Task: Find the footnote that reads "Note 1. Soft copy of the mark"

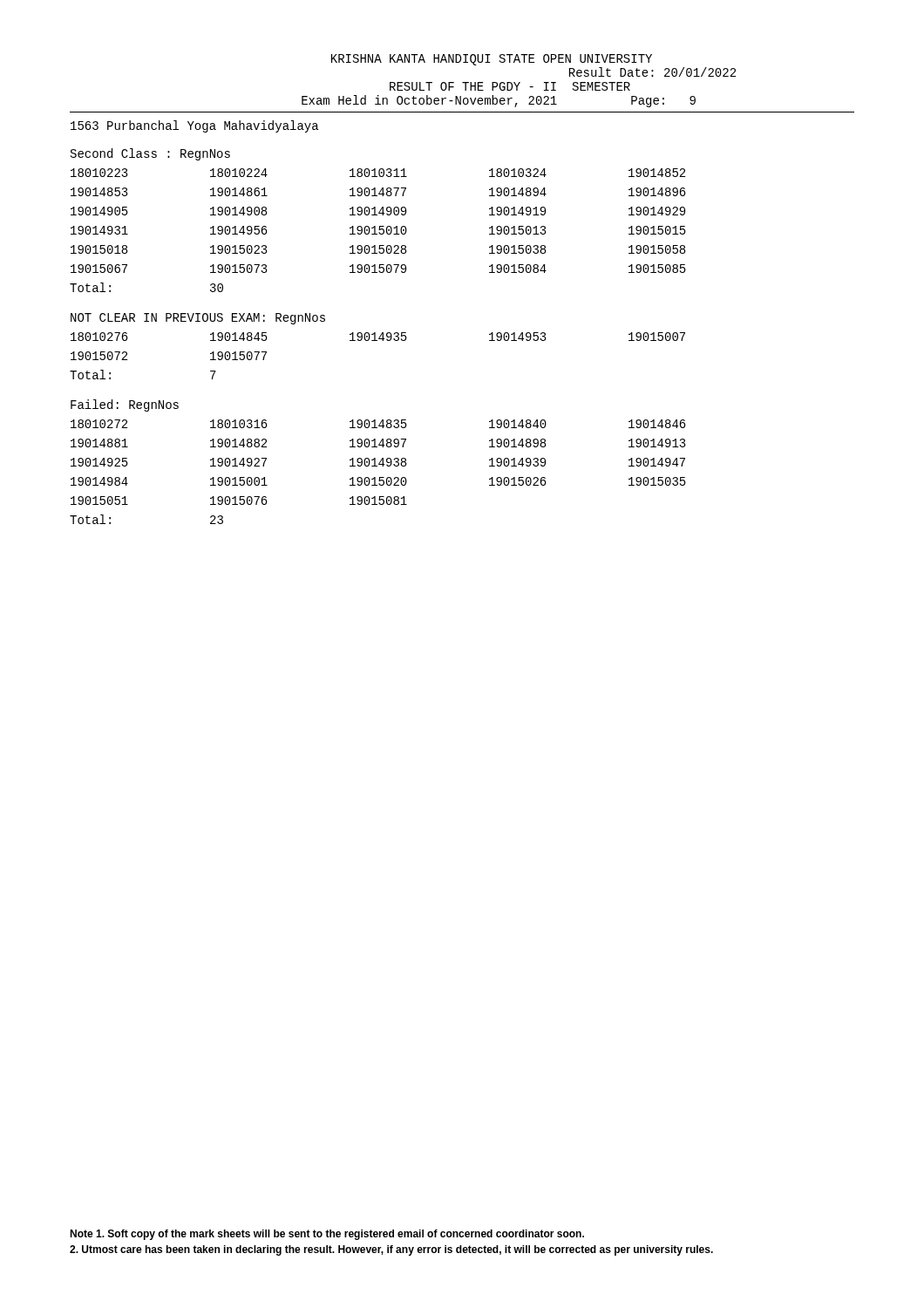Action: pyautogui.click(x=462, y=1242)
